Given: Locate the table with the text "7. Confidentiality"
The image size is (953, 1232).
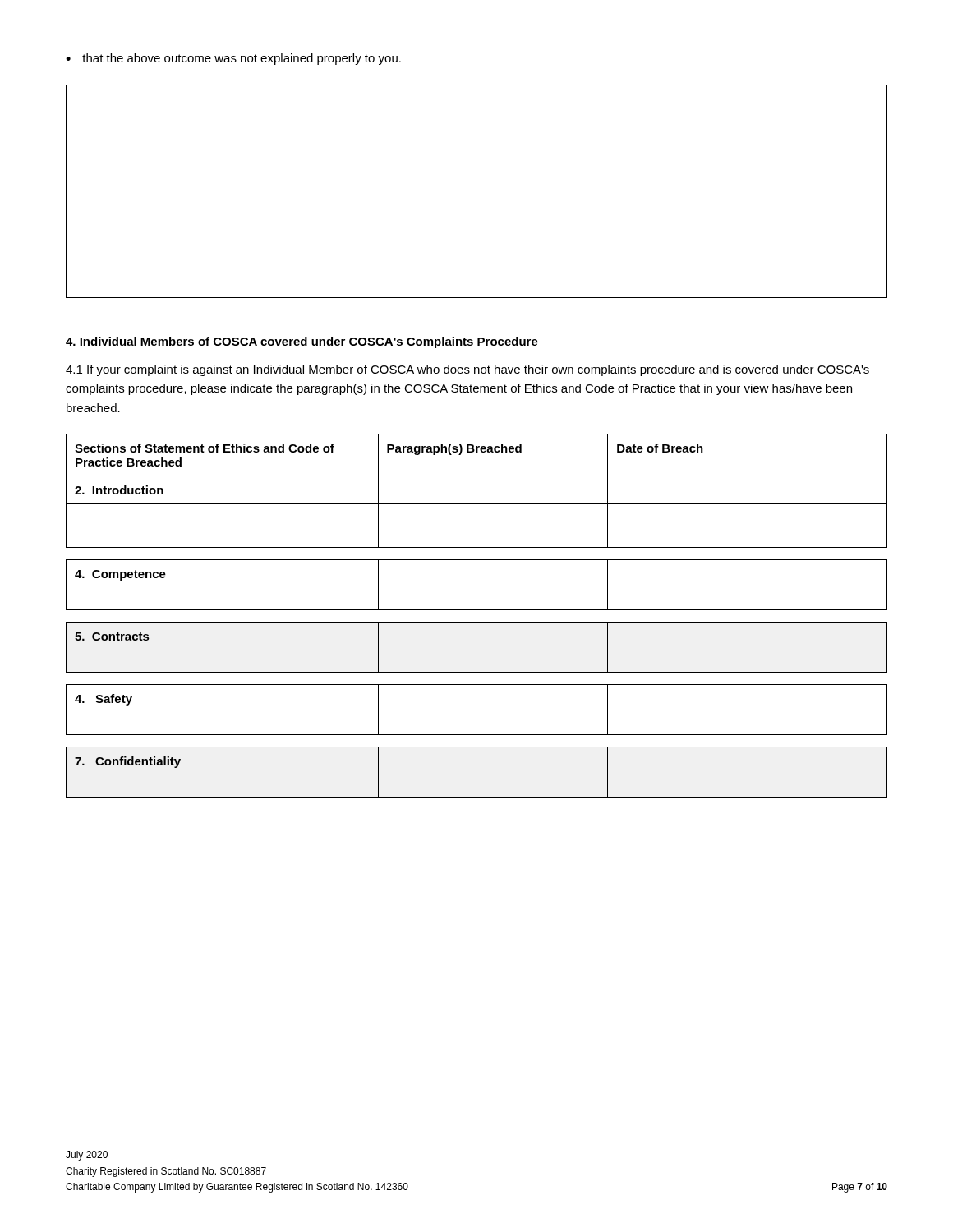Looking at the screenshot, I should point(476,772).
